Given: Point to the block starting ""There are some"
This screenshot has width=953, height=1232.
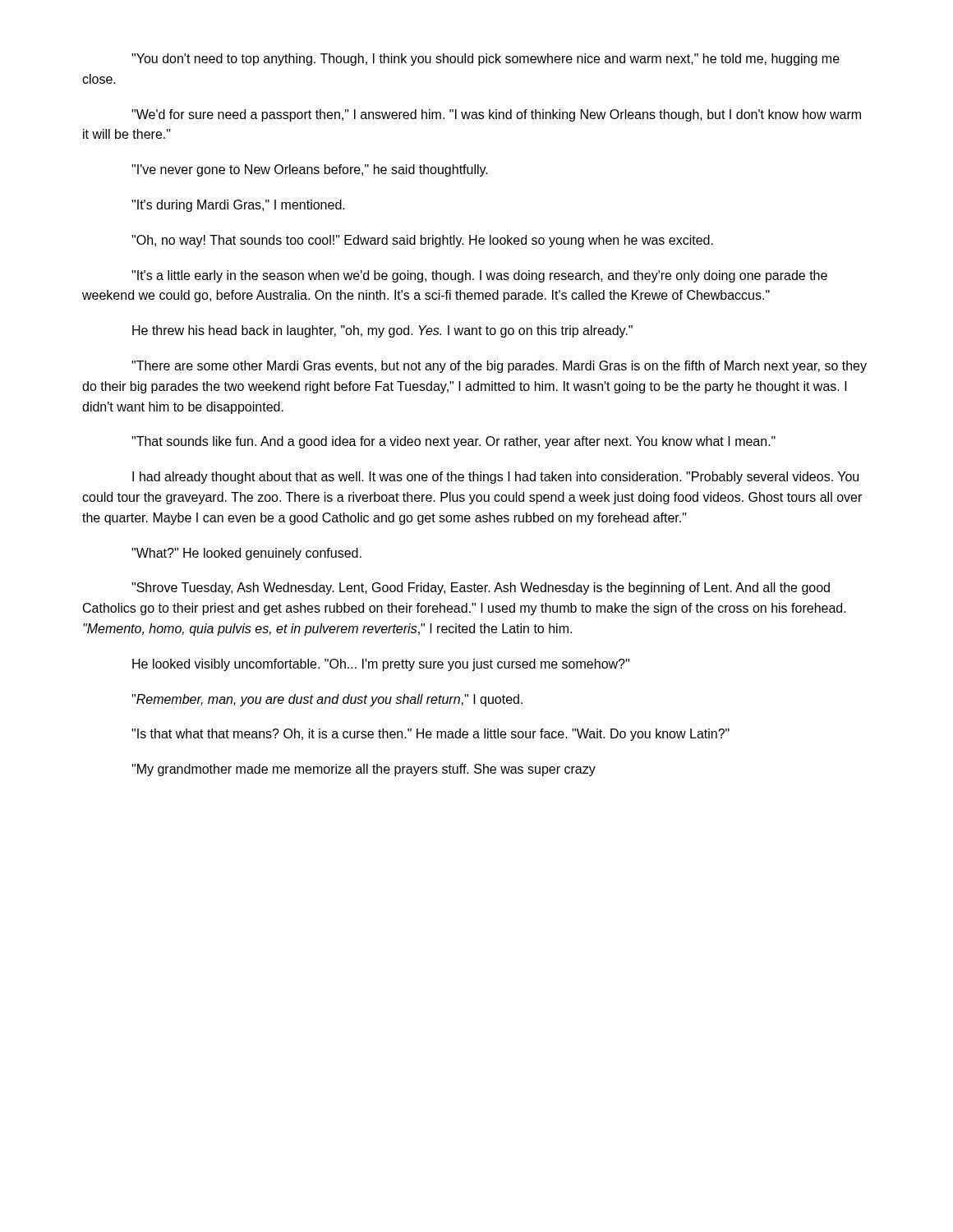Looking at the screenshot, I should coord(474,386).
